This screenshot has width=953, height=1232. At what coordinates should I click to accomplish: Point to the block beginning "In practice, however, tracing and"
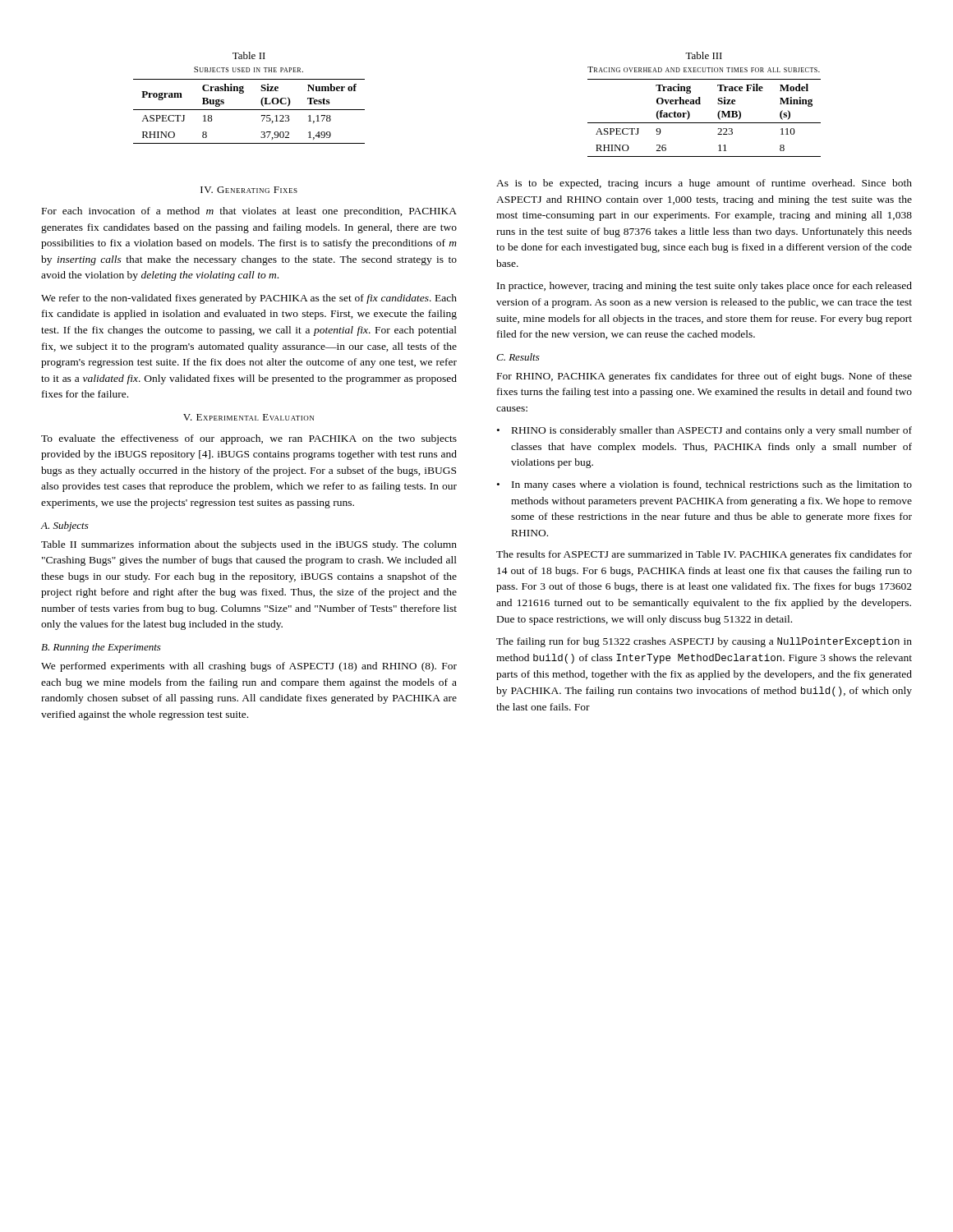[x=704, y=310]
